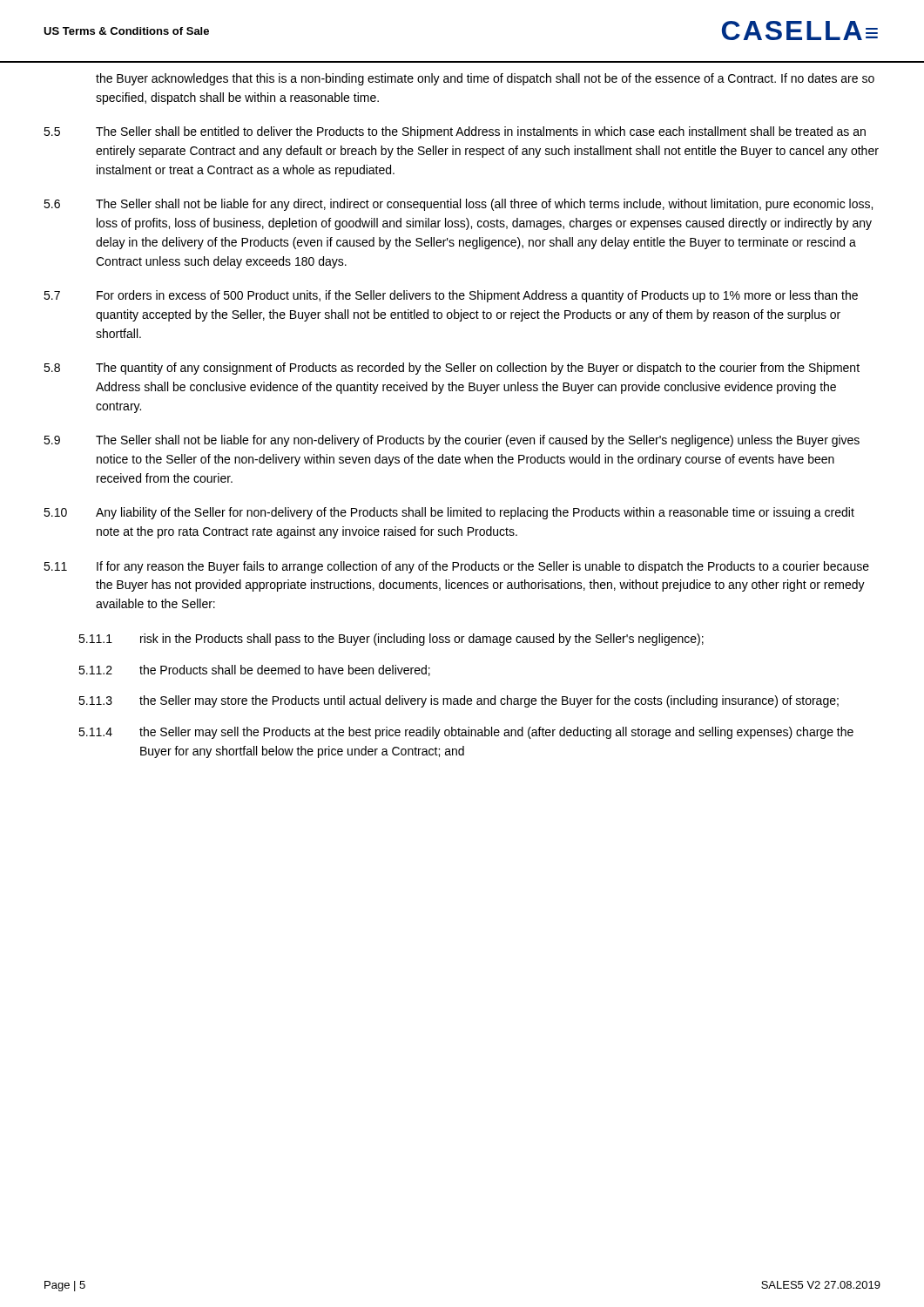
Task: Select the list item that reads "5.11.3 the Seller may store the Products"
Action: [479, 701]
